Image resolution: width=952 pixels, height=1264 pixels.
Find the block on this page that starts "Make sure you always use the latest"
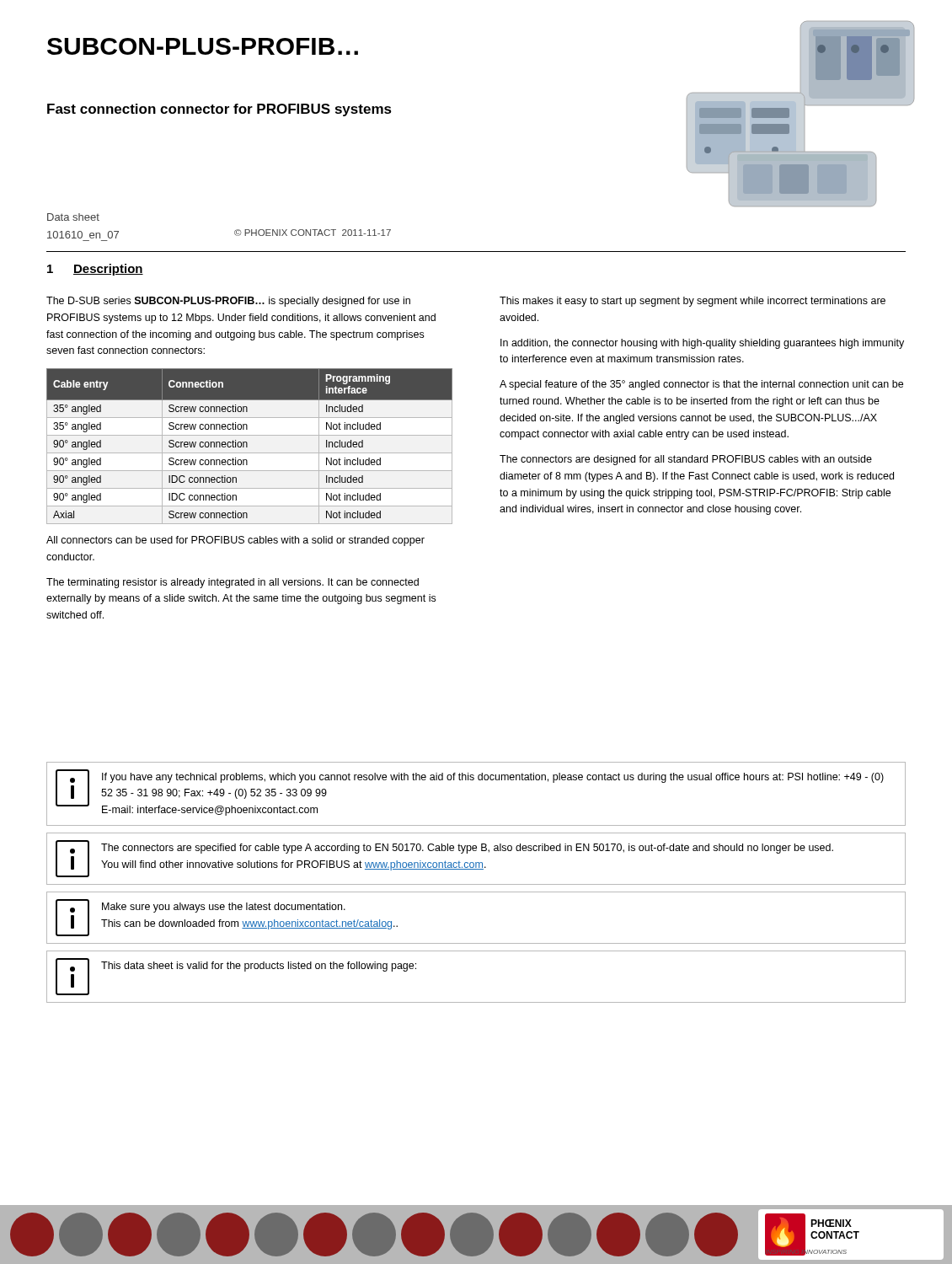pyautogui.click(x=227, y=918)
